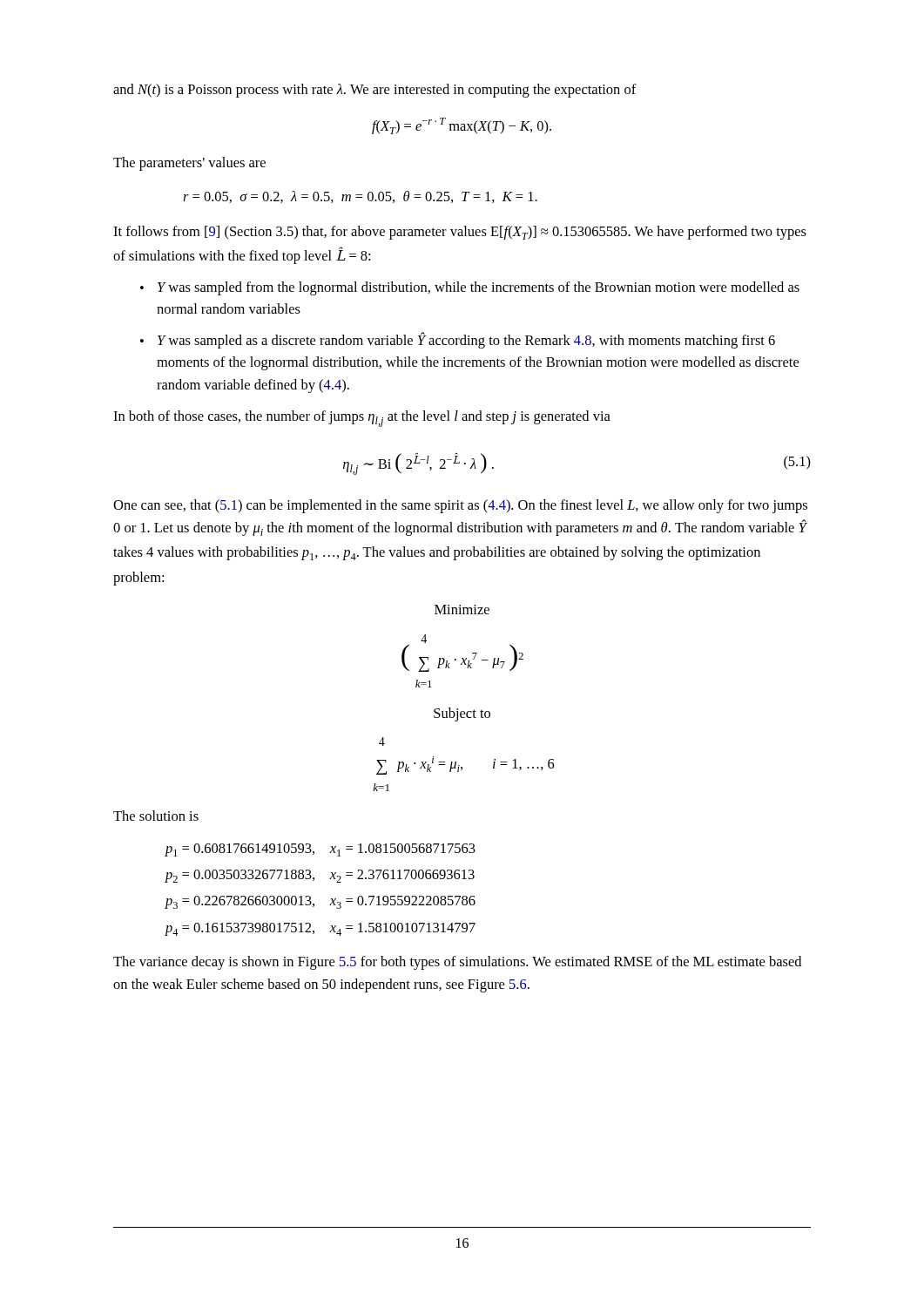The width and height of the screenshot is (924, 1307).
Task: Click on the formula that reads "4 ∑ k=1 pk ·"
Action: [x=462, y=765]
